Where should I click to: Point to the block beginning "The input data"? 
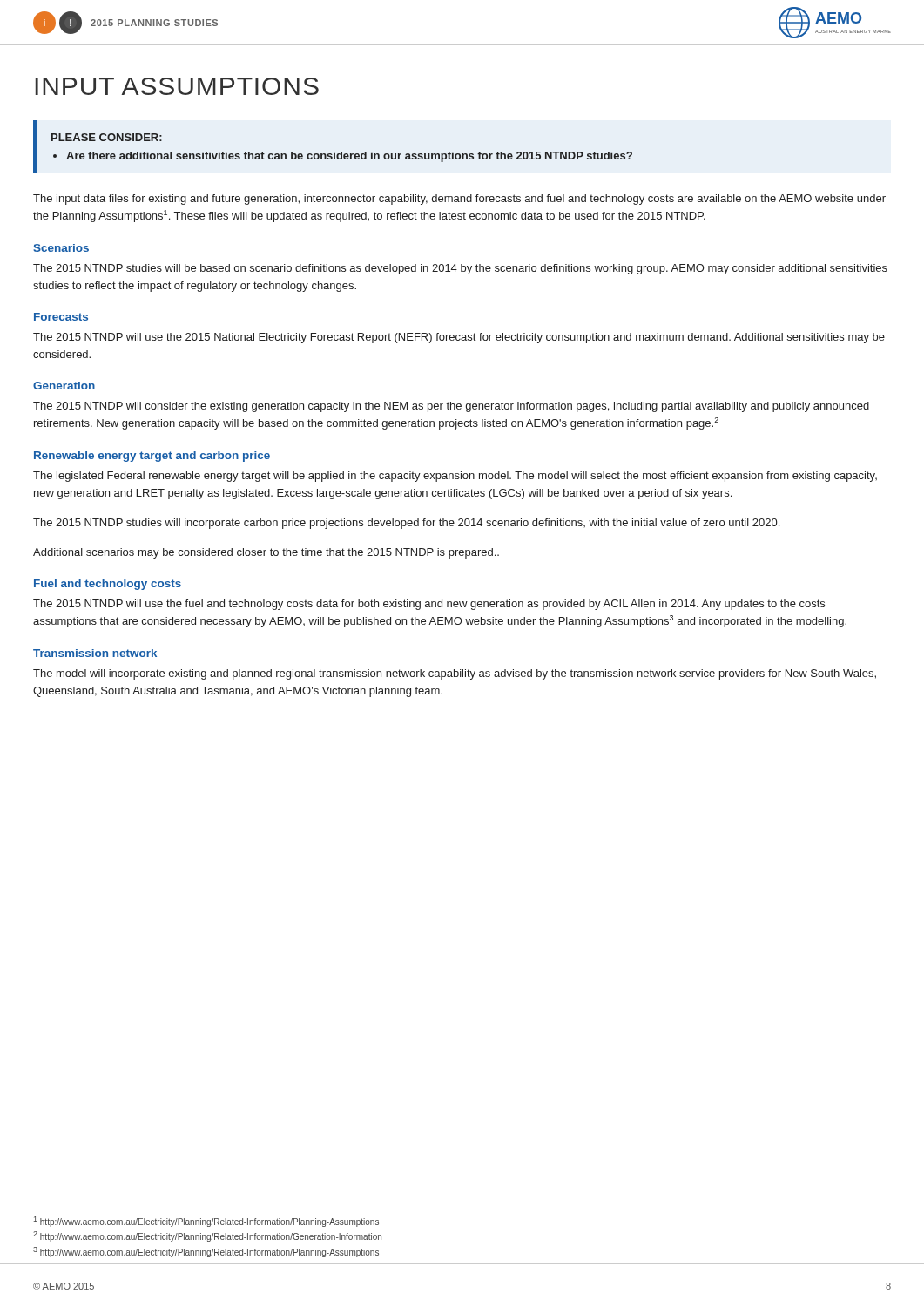click(x=459, y=207)
